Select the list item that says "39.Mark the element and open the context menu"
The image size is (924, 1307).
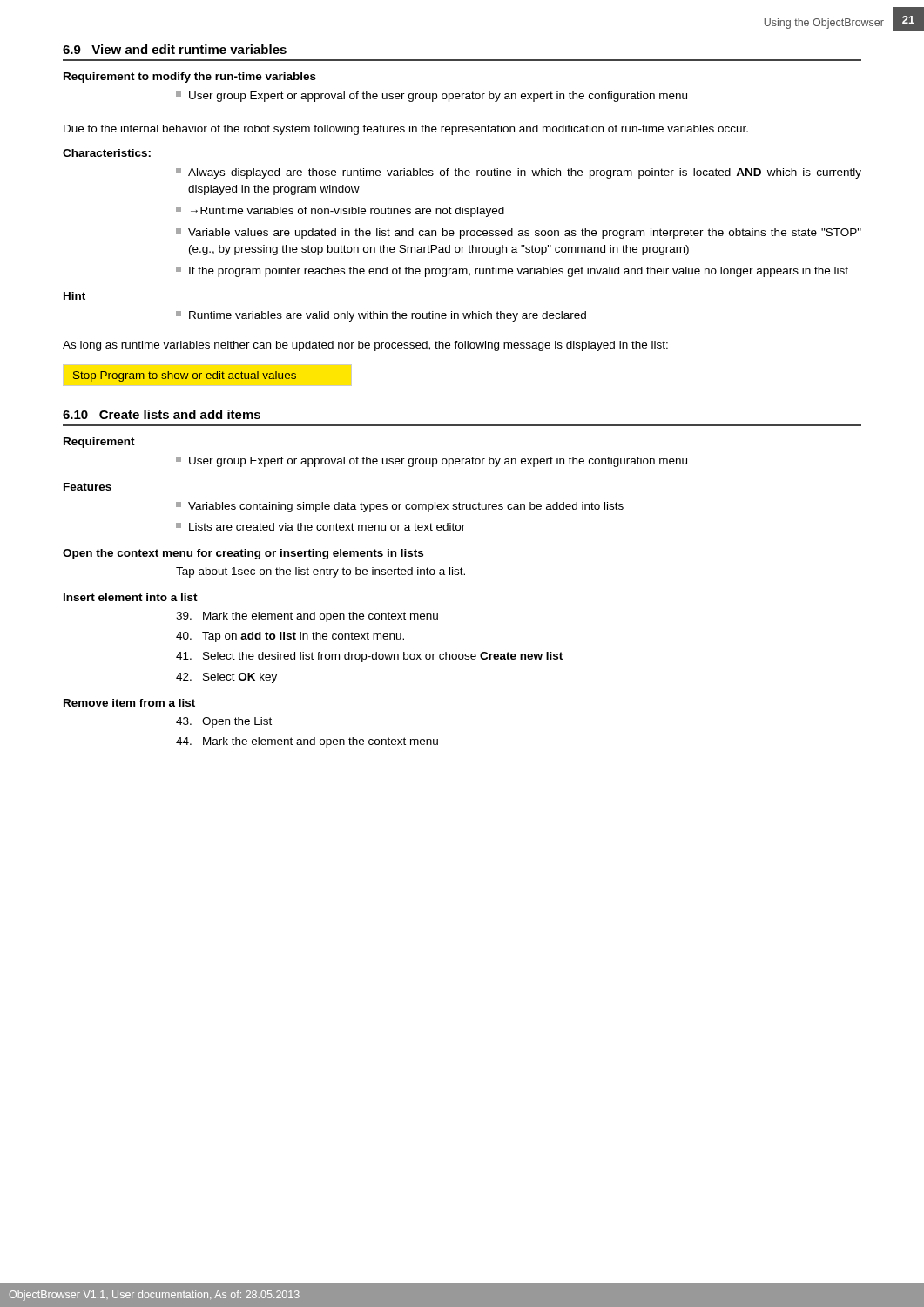point(307,617)
